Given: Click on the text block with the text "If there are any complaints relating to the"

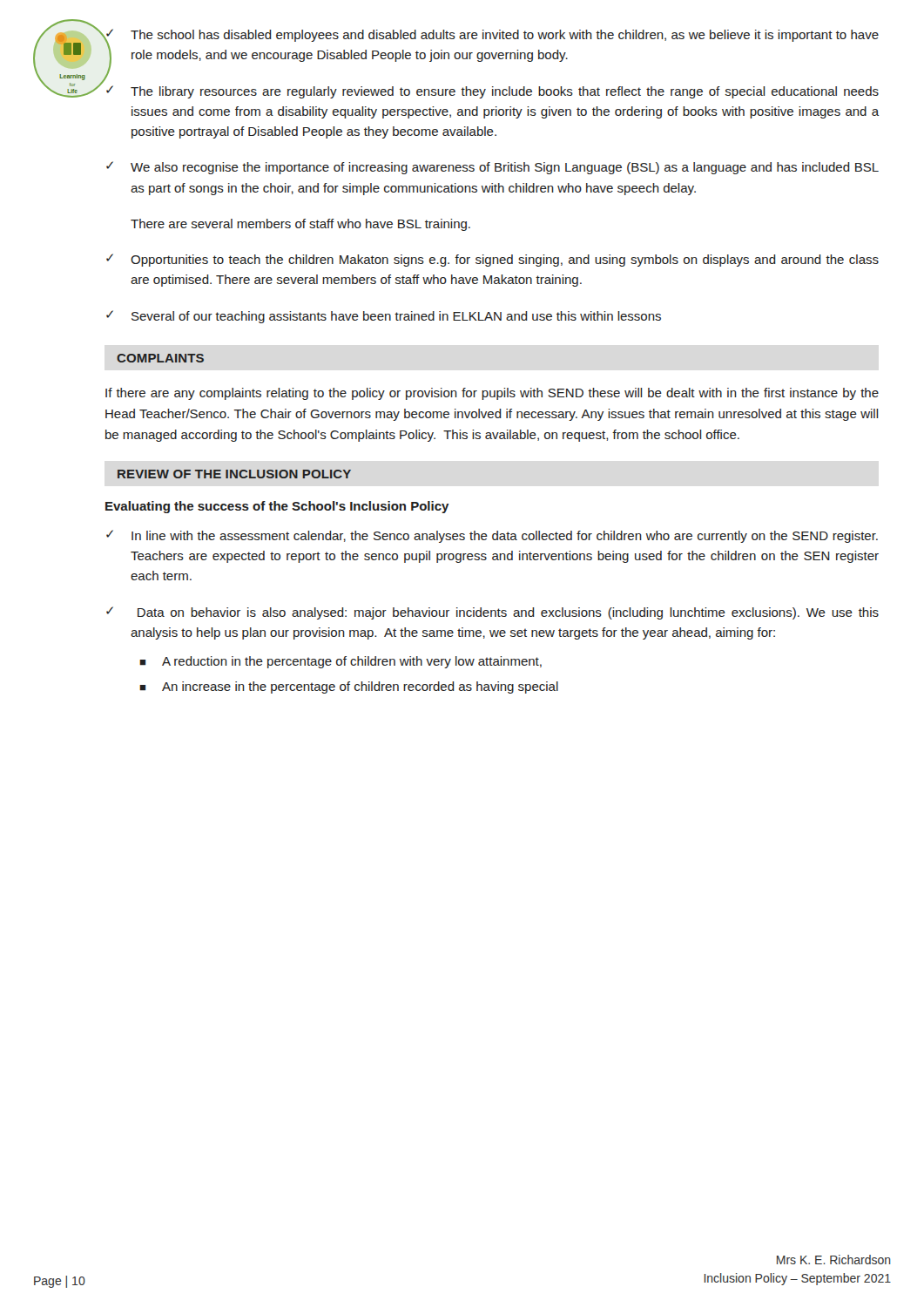Looking at the screenshot, I should click(492, 413).
